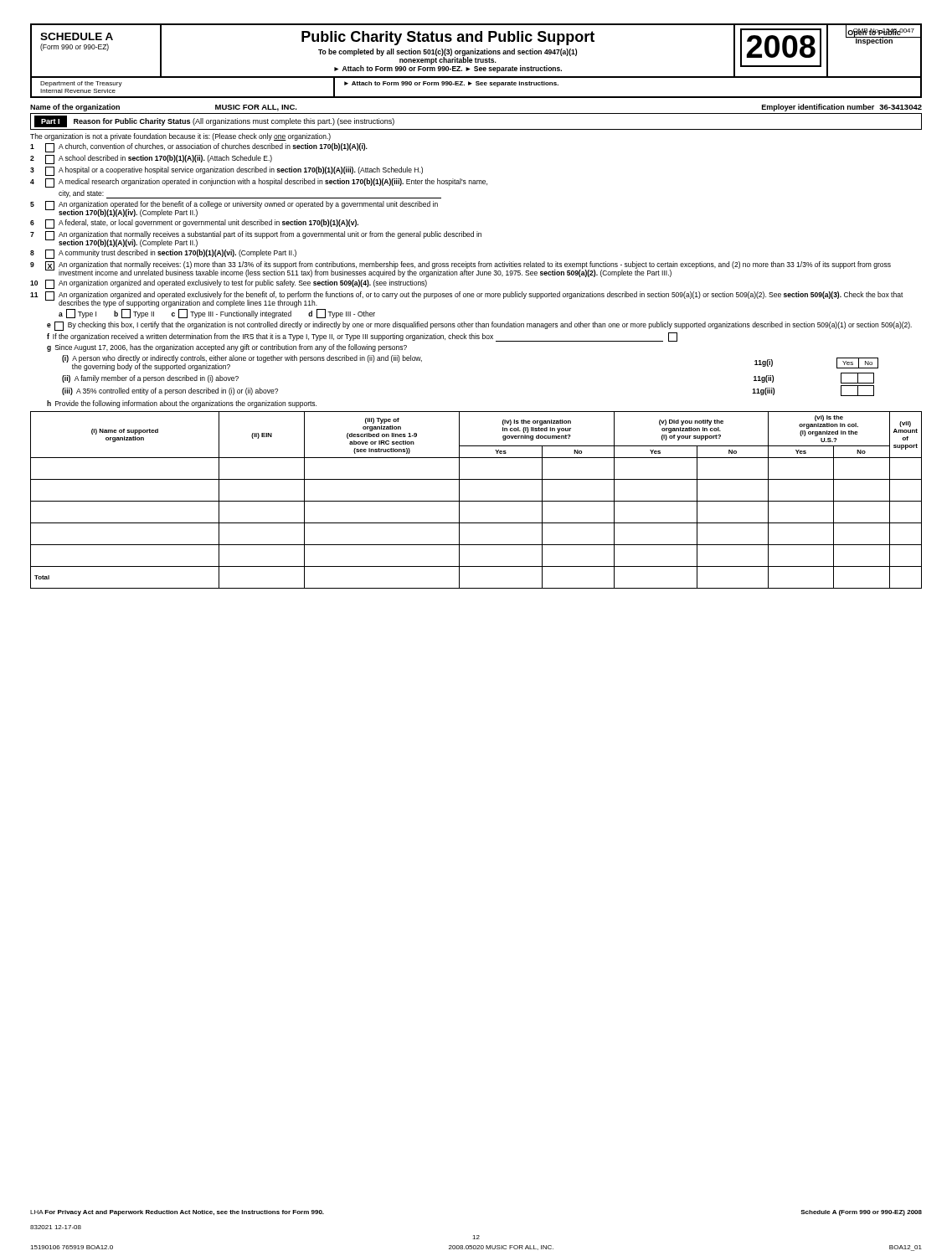Screen dimensions: 1256x952
Task: Select the list item that says "10 An organization organized and operated exclusively"
Action: (229, 284)
